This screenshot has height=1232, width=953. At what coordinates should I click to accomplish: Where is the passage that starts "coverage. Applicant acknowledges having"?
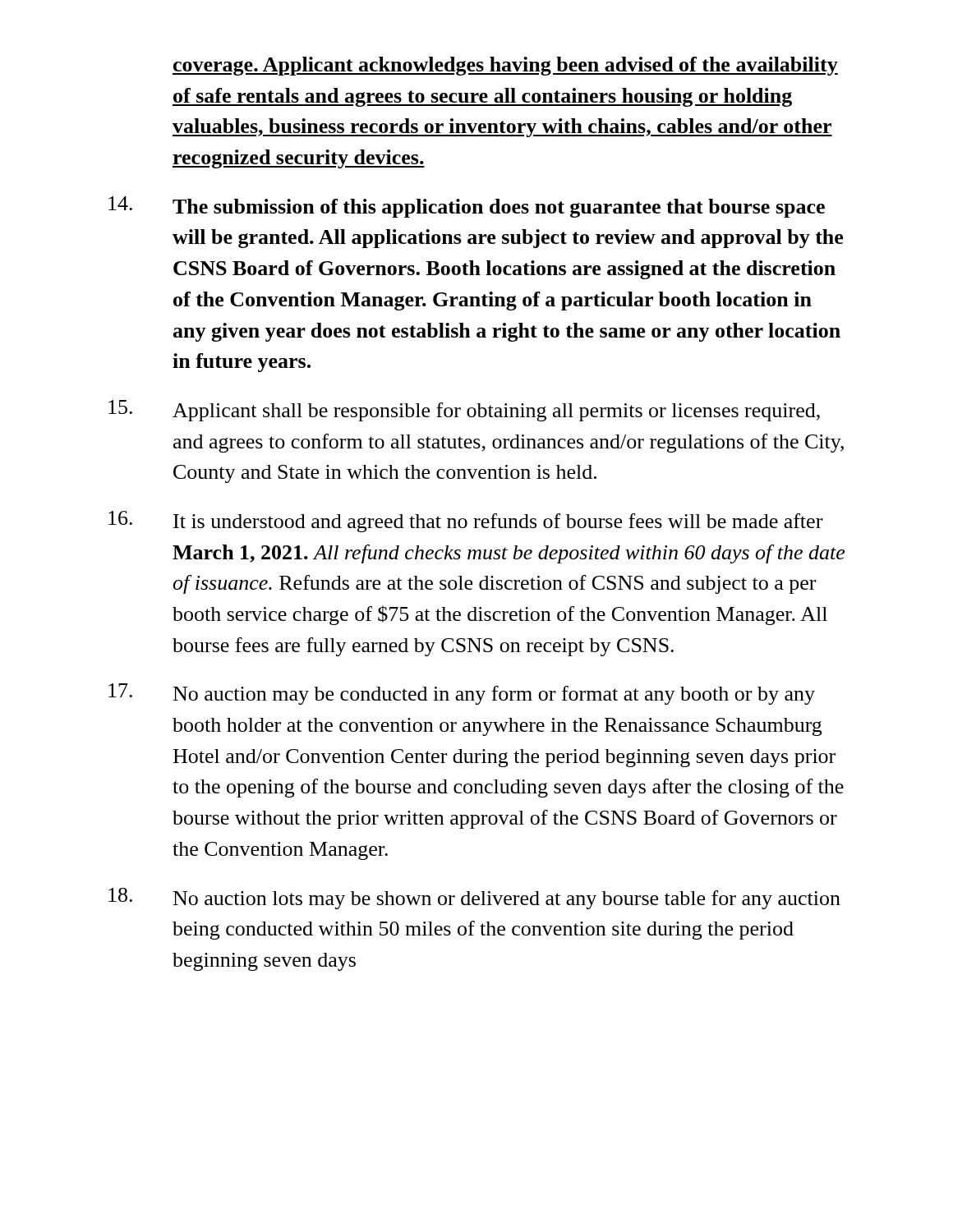click(505, 111)
